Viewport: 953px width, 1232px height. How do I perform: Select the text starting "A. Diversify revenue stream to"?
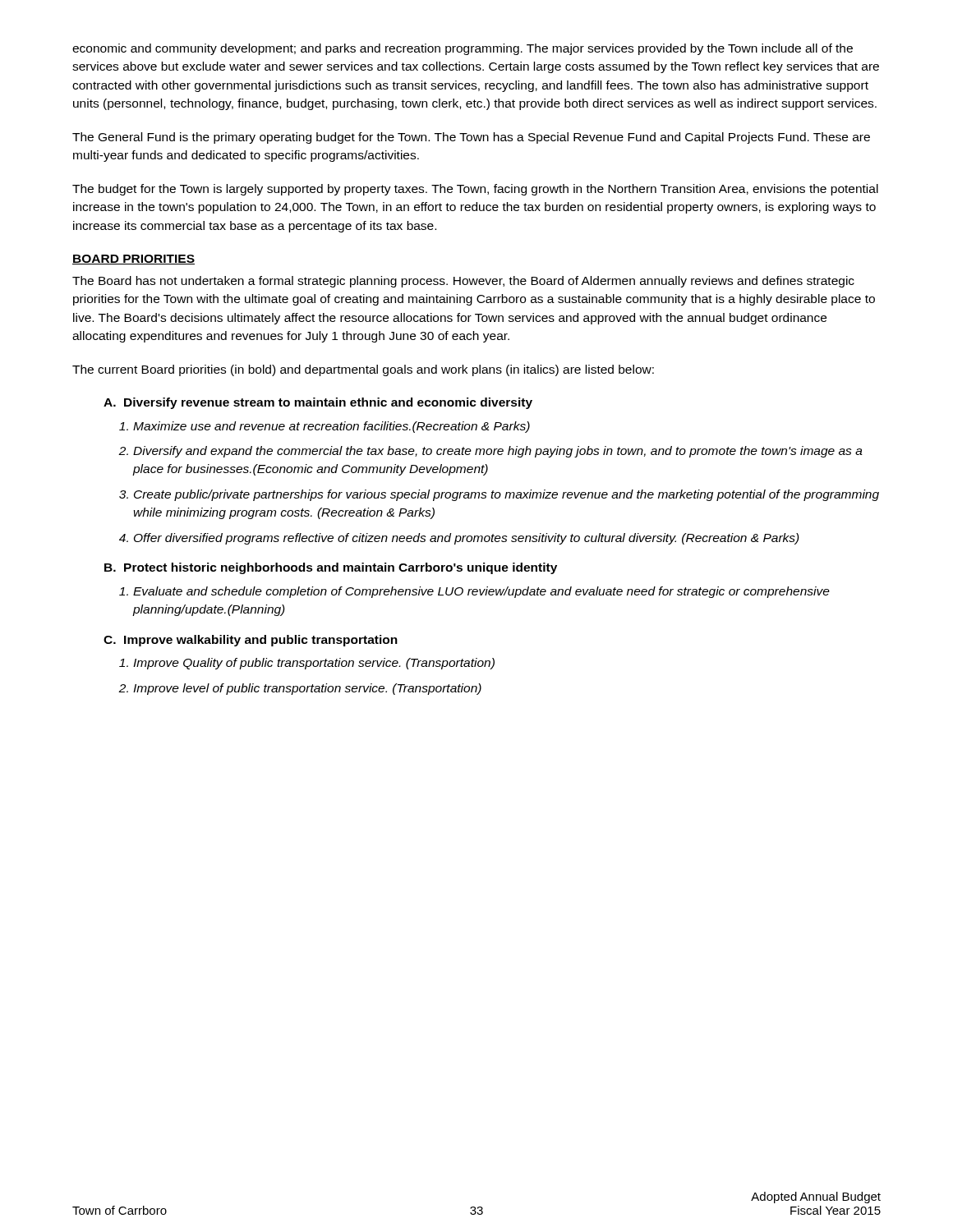click(318, 402)
